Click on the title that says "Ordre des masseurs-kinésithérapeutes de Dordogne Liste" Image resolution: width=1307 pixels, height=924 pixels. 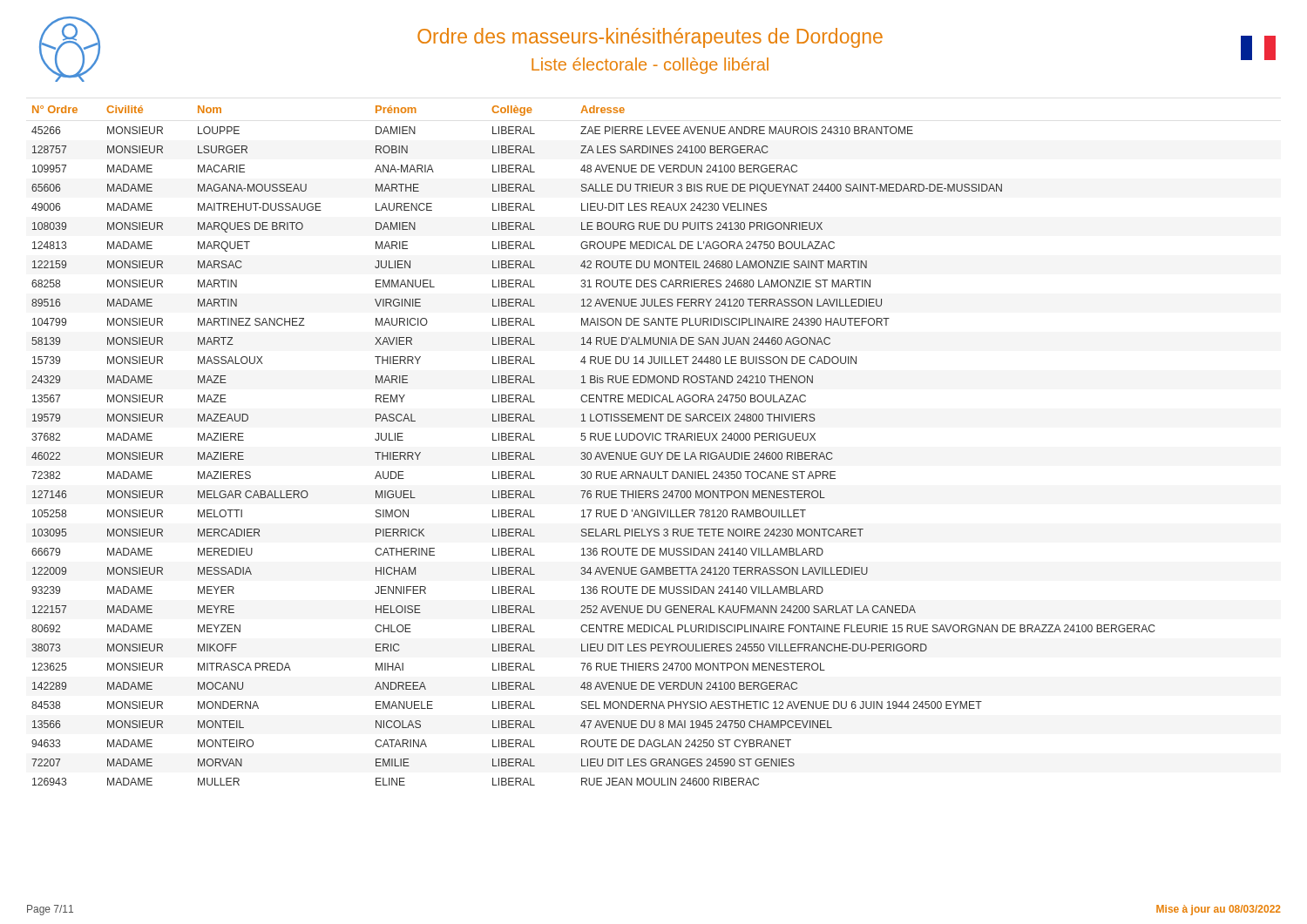(650, 50)
